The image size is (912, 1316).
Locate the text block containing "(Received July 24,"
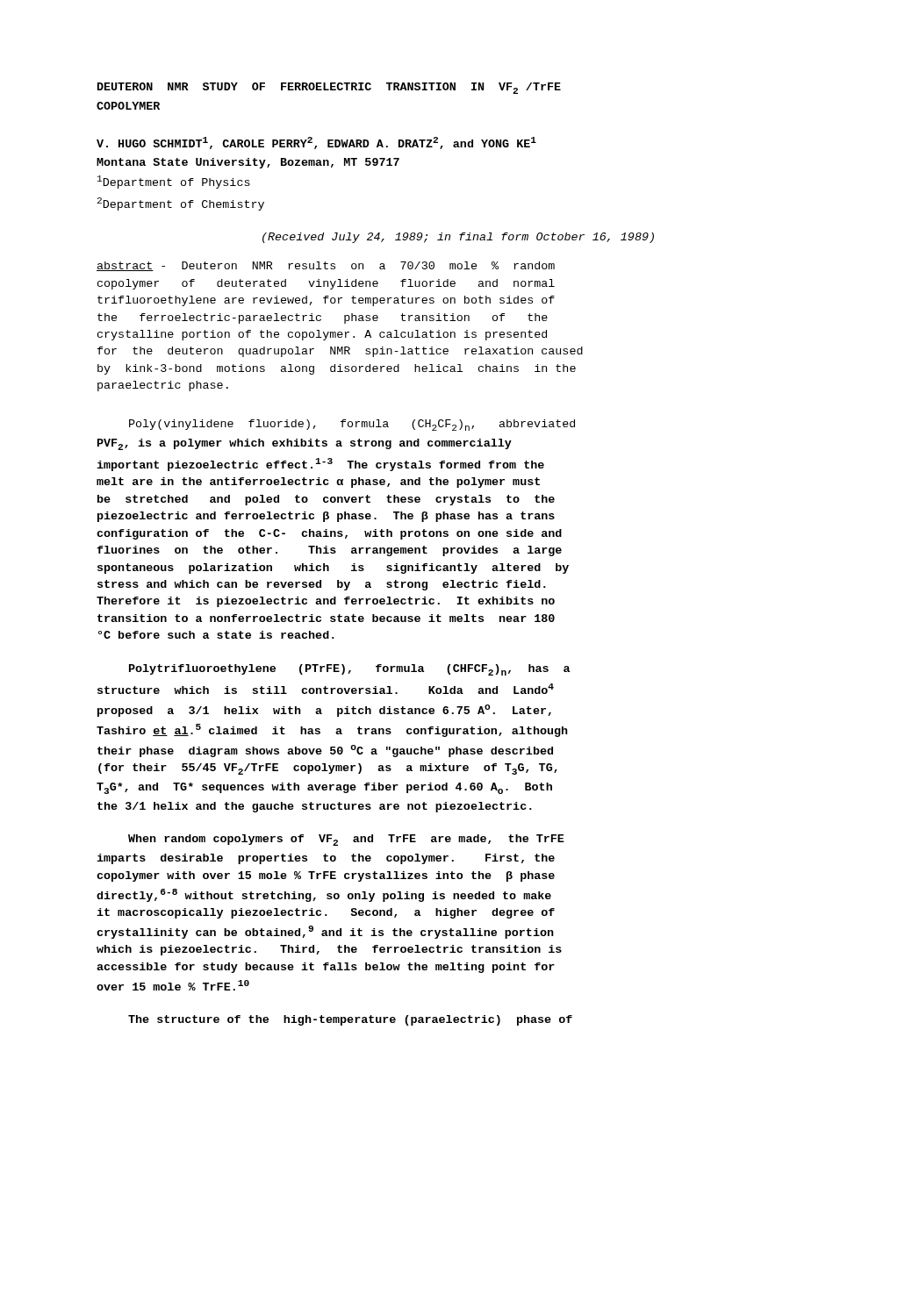point(458,237)
